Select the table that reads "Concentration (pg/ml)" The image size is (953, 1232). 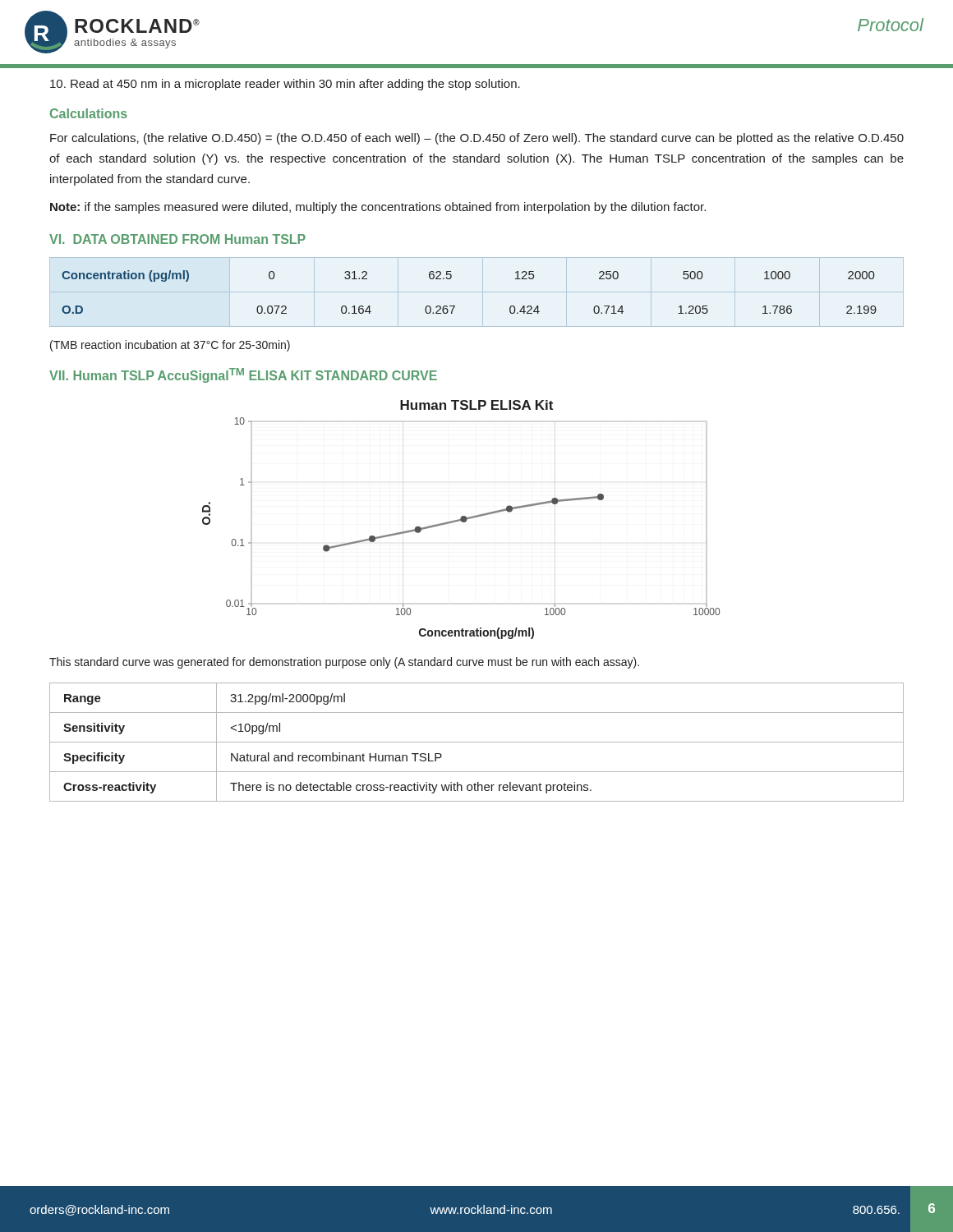(476, 292)
